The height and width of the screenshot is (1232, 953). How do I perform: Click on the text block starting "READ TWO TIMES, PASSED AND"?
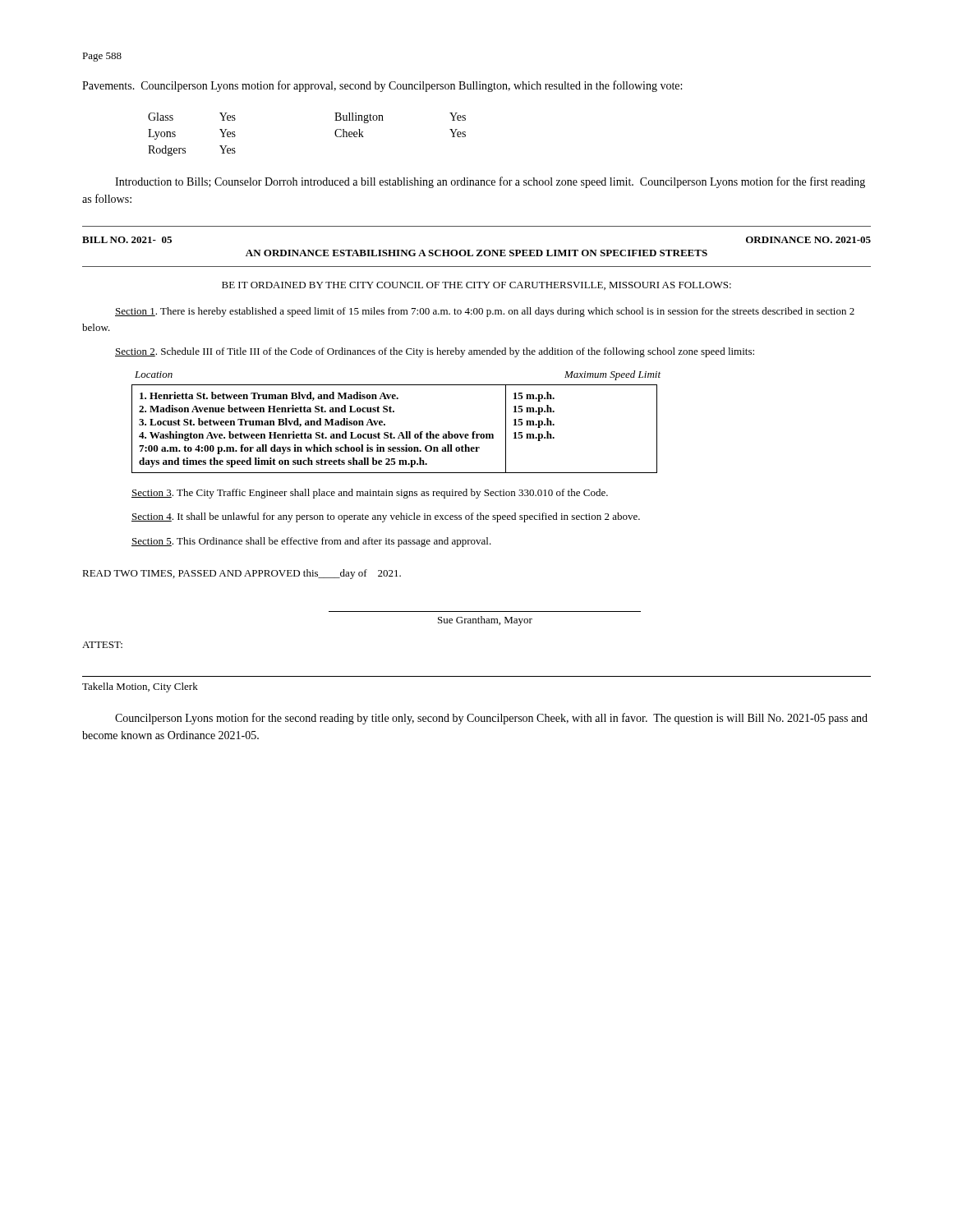242,573
